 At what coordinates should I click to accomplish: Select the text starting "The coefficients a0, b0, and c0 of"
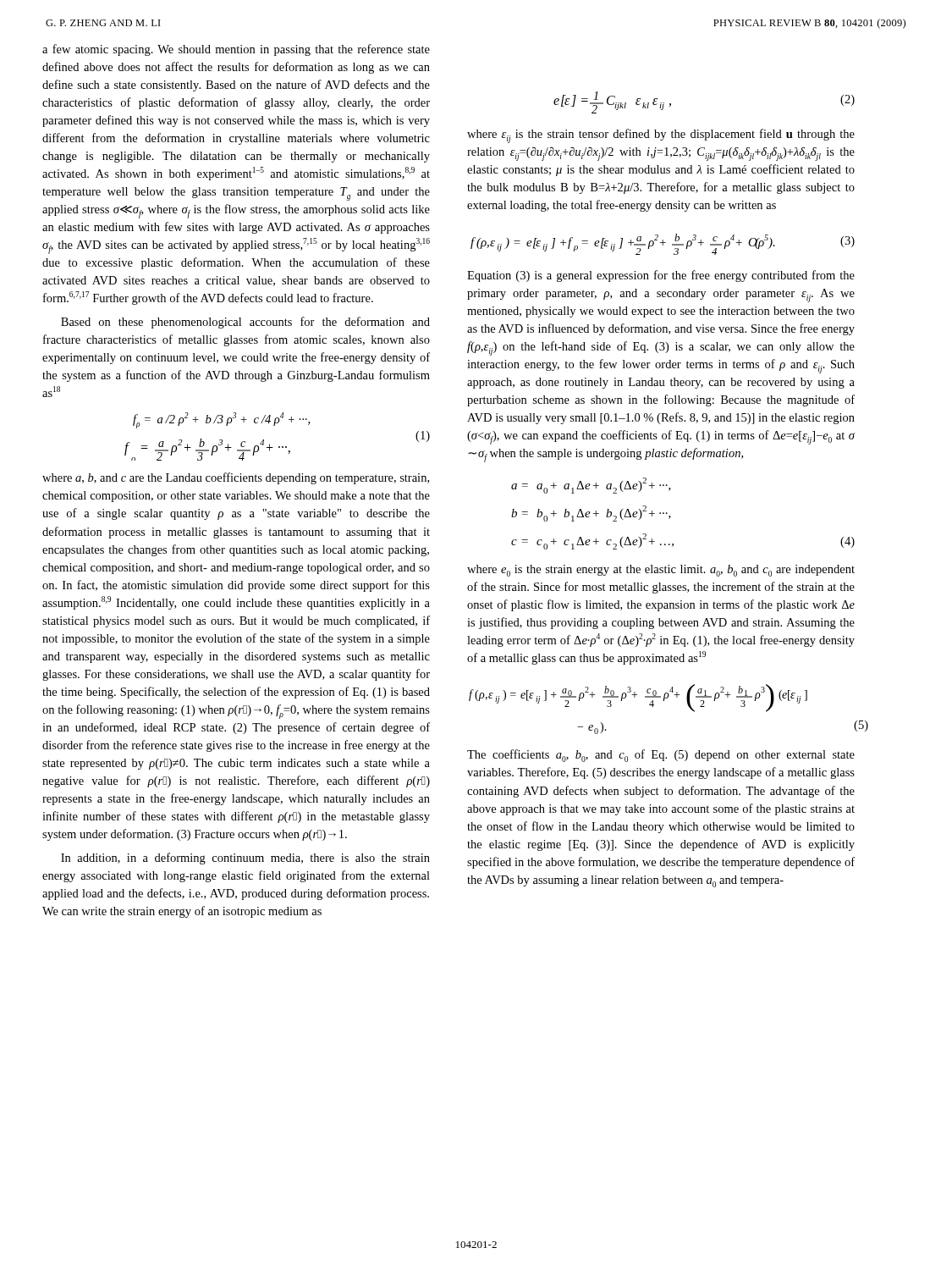(x=661, y=817)
